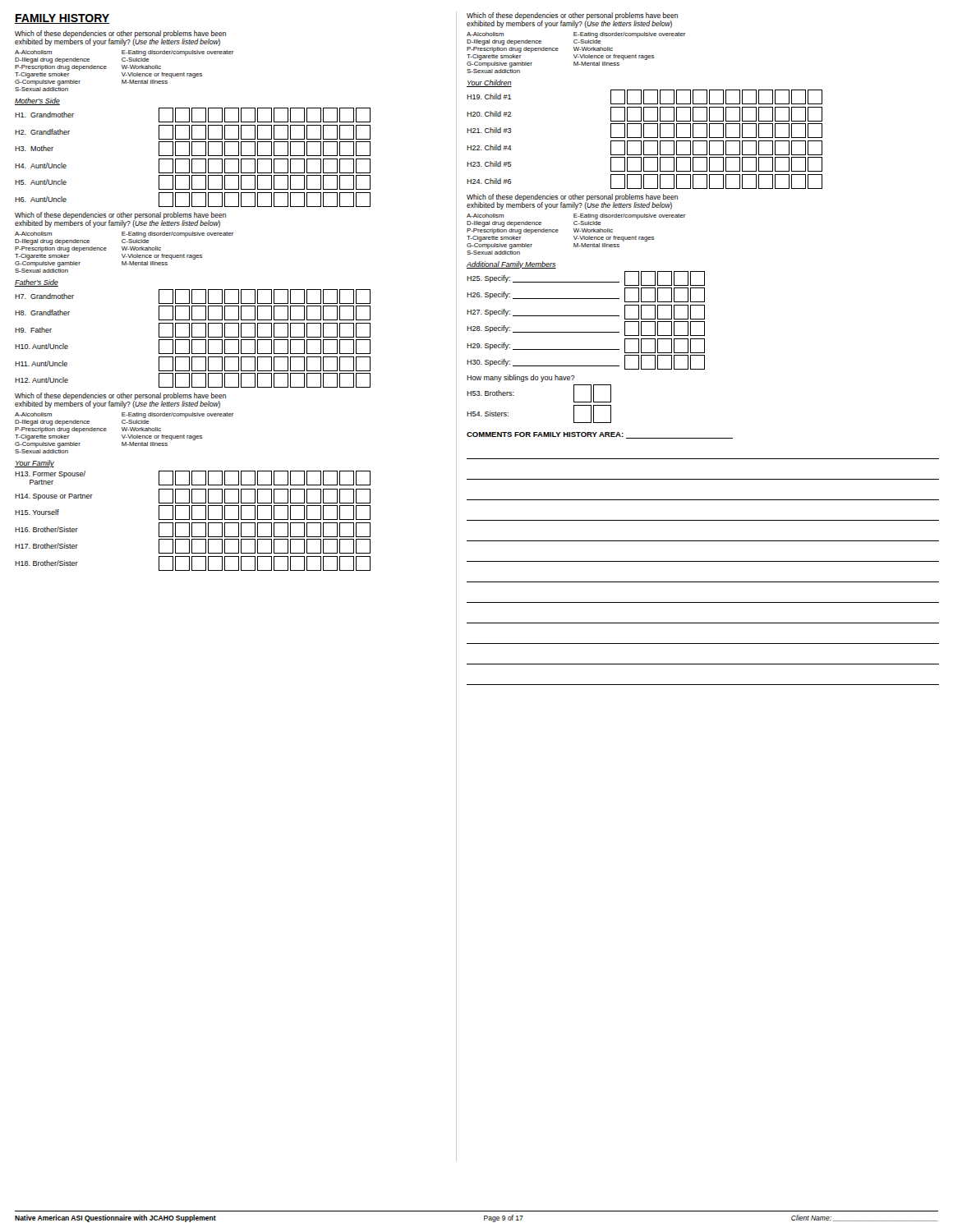Locate the section header that says "Father's Side"
The width and height of the screenshot is (953, 1232).
click(x=36, y=282)
